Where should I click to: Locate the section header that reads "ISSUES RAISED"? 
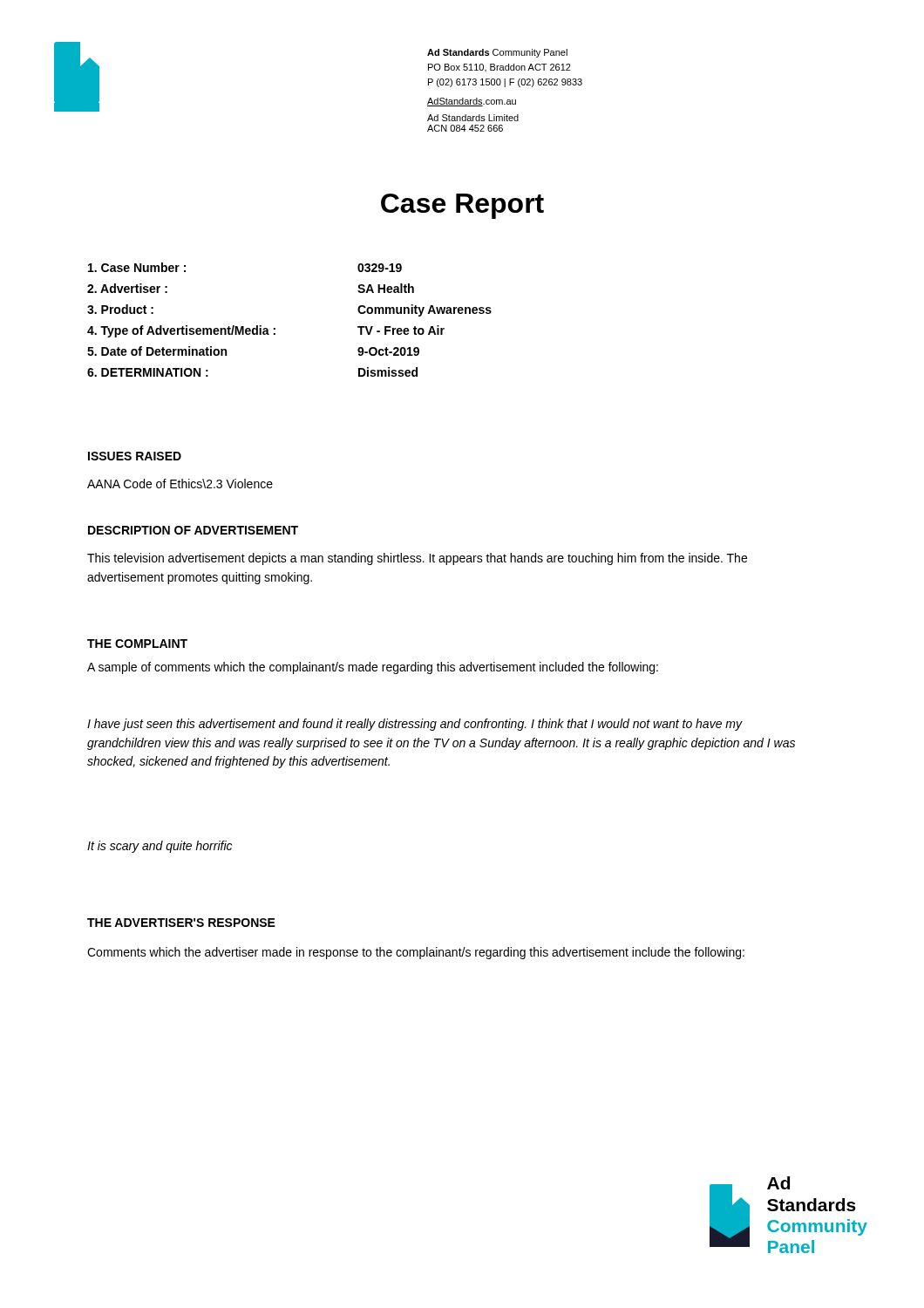tap(135, 456)
